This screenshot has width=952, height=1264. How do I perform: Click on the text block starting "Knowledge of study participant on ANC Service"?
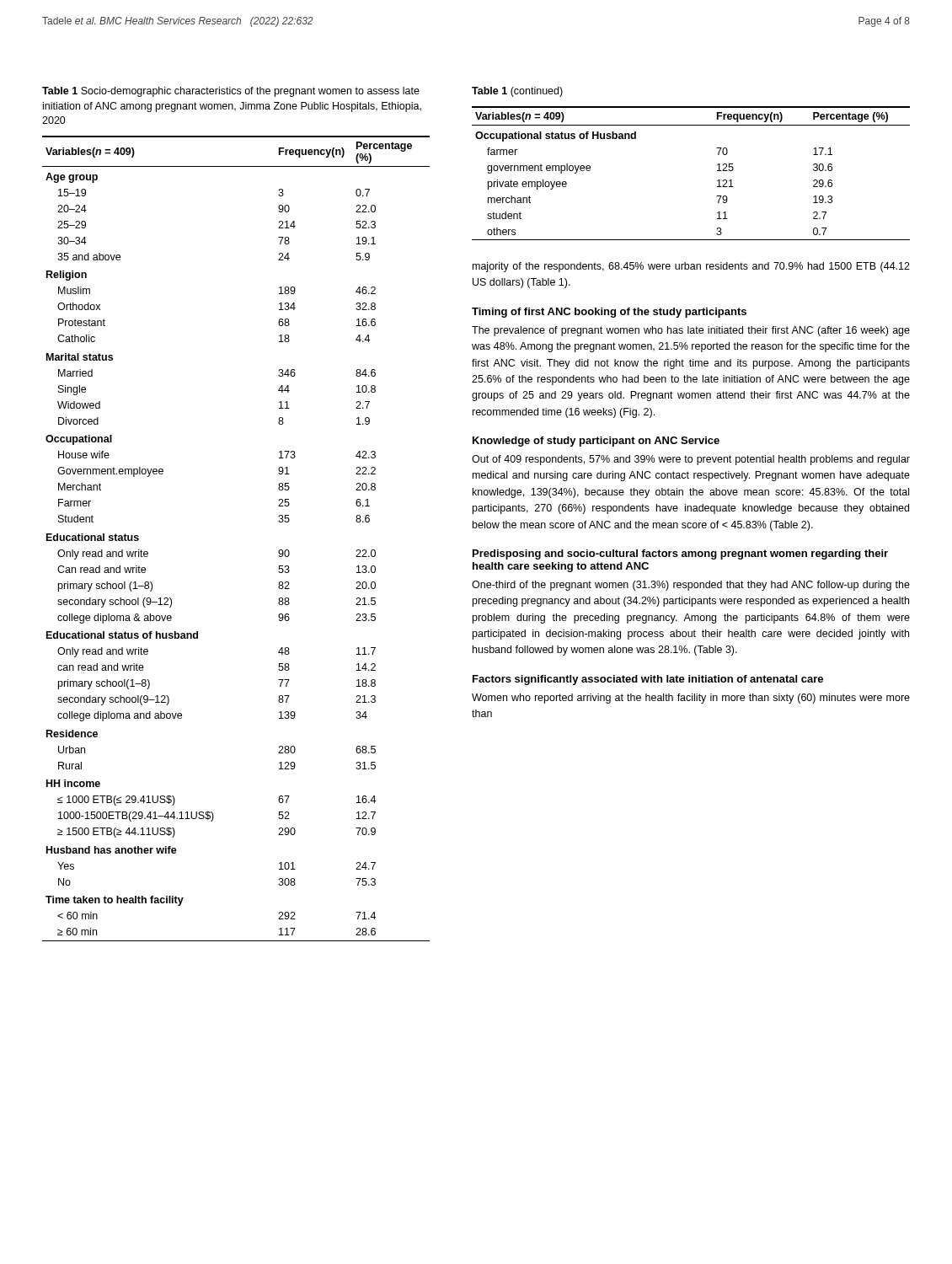coord(596,440)
